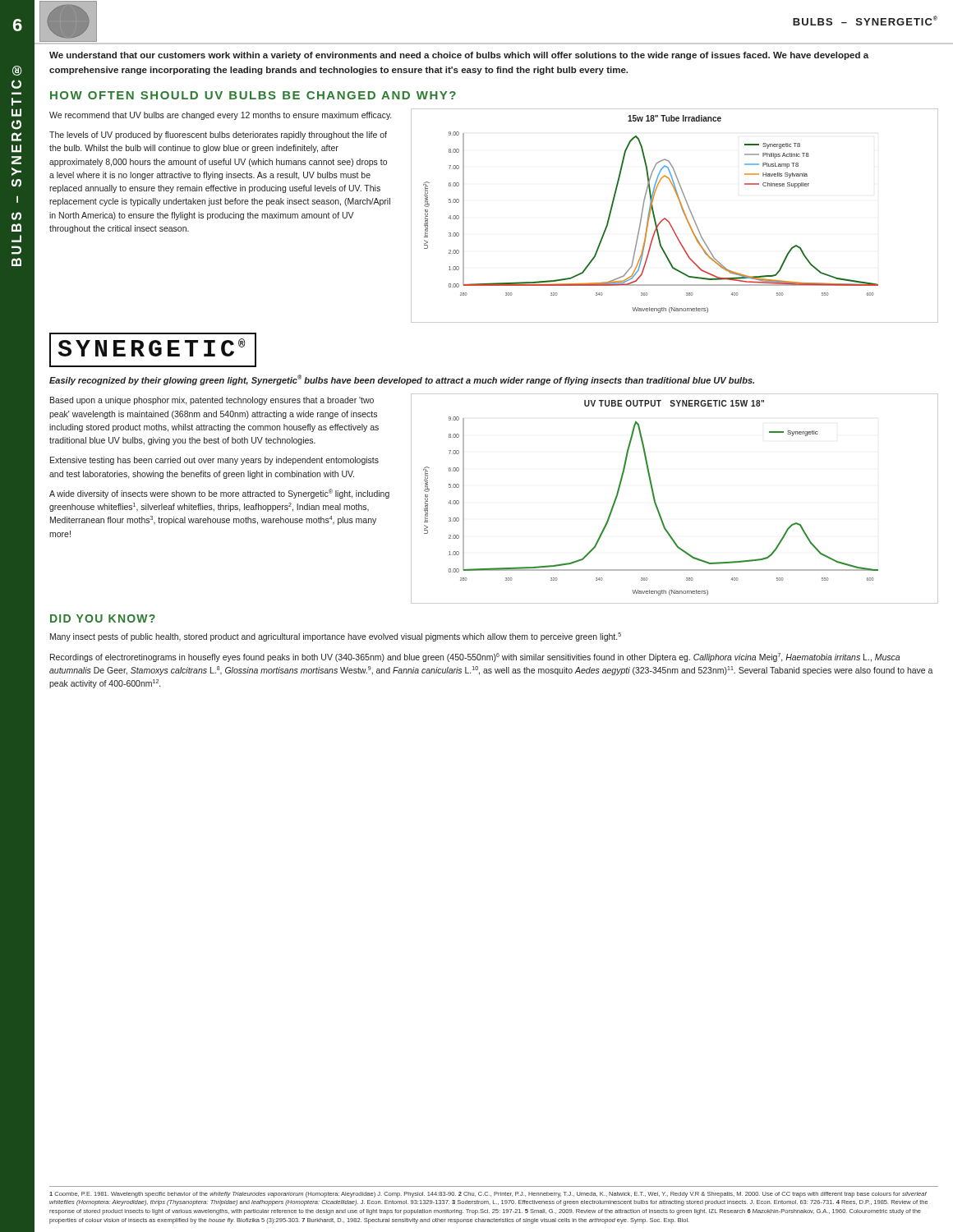Screen dimensions: 1232x953
Task: Locate the section header with the text "HOW OFTEN SHOULD UV BULBS"
Action: 253,95
